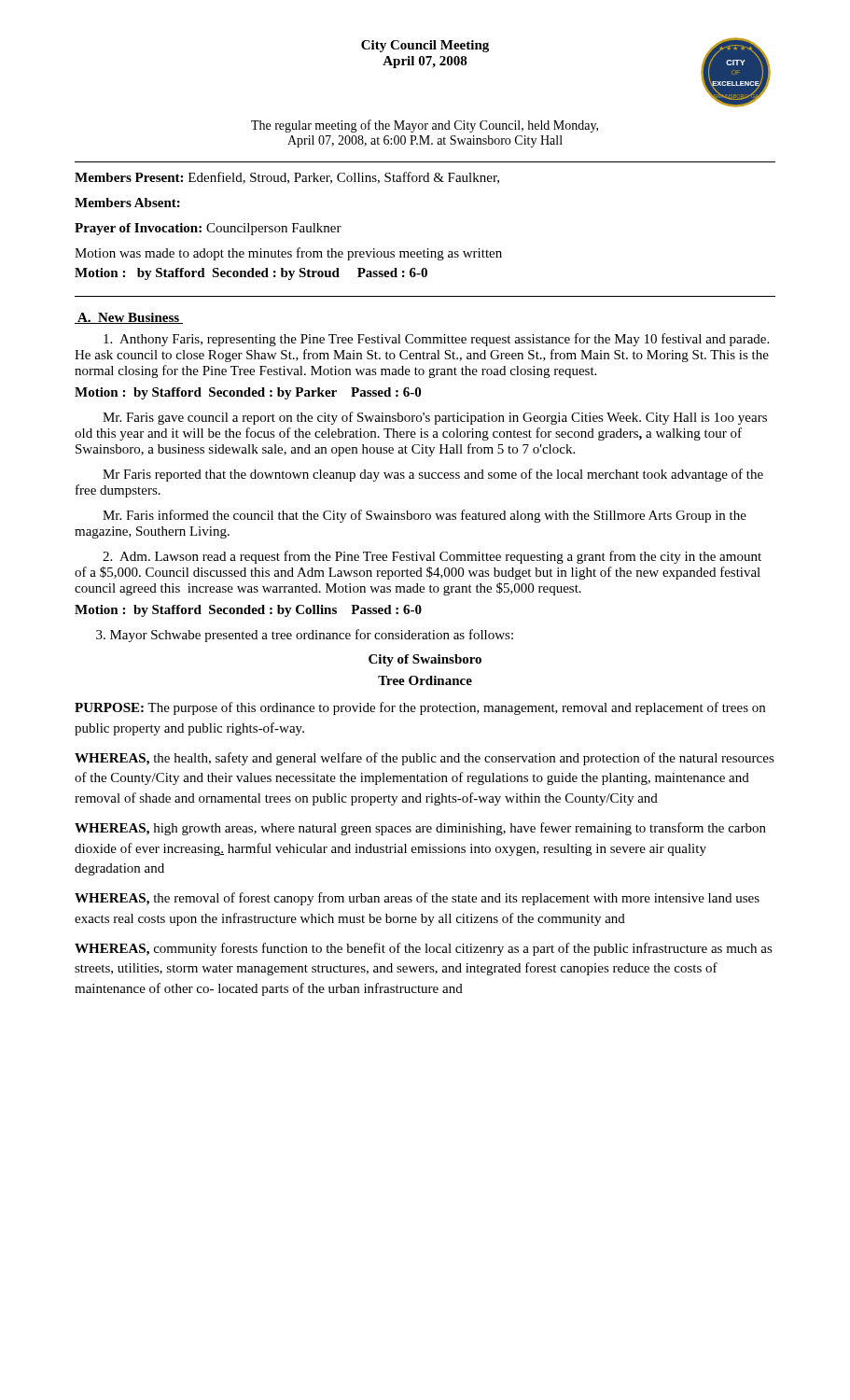Find the region starting "PURPOSE: The purpose of this ordinance"
This screenshot has width=850, height=1400.
(420, 718)
